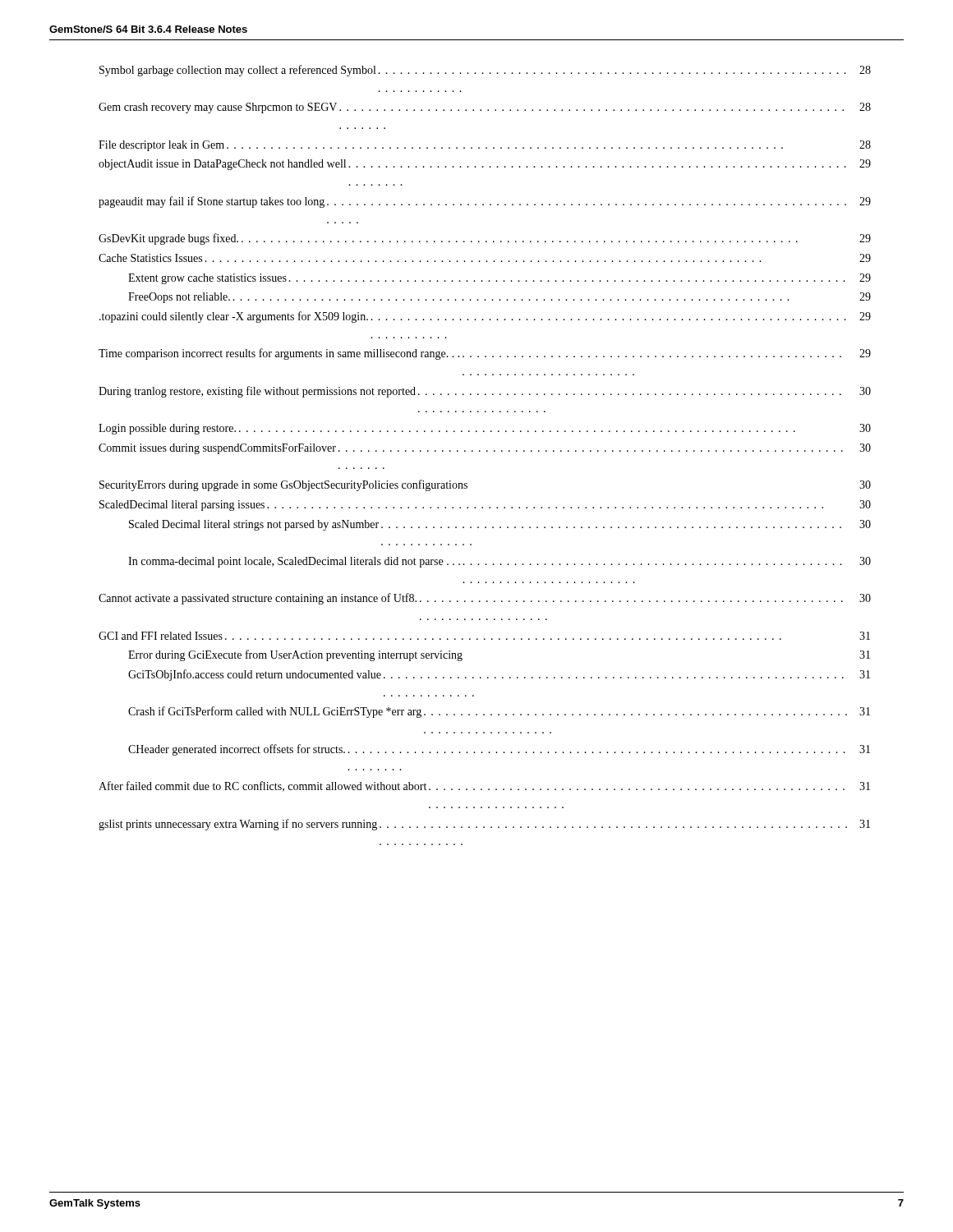Viewport: 953px width, 1232px height.
Task: Locate the block of text that opens with "File descriptor leak"
Action: (485, 145)
